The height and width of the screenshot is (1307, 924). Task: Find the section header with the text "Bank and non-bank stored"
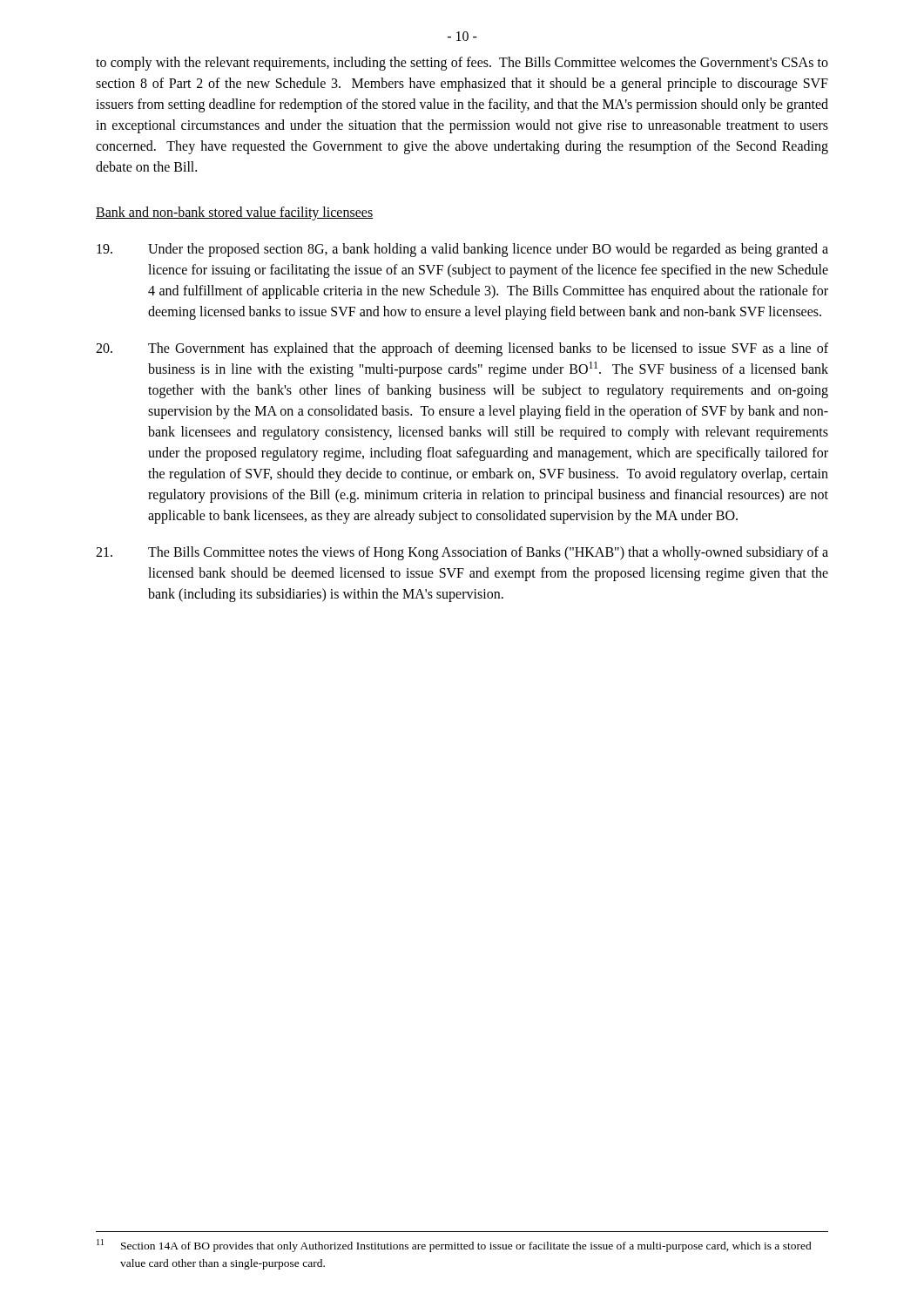[x=234, y=212]
